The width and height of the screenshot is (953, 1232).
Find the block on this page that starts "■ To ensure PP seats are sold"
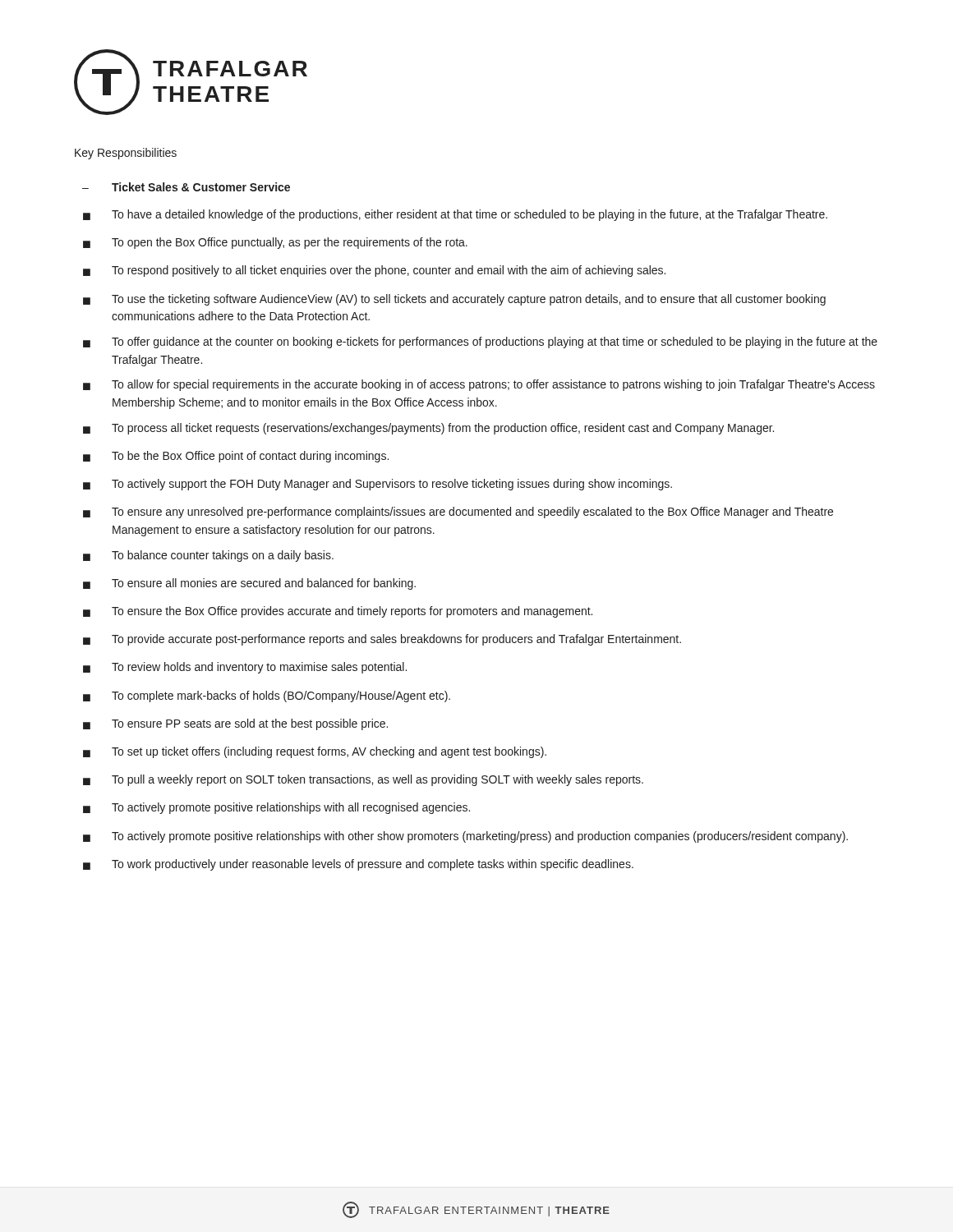coord(235,724)
